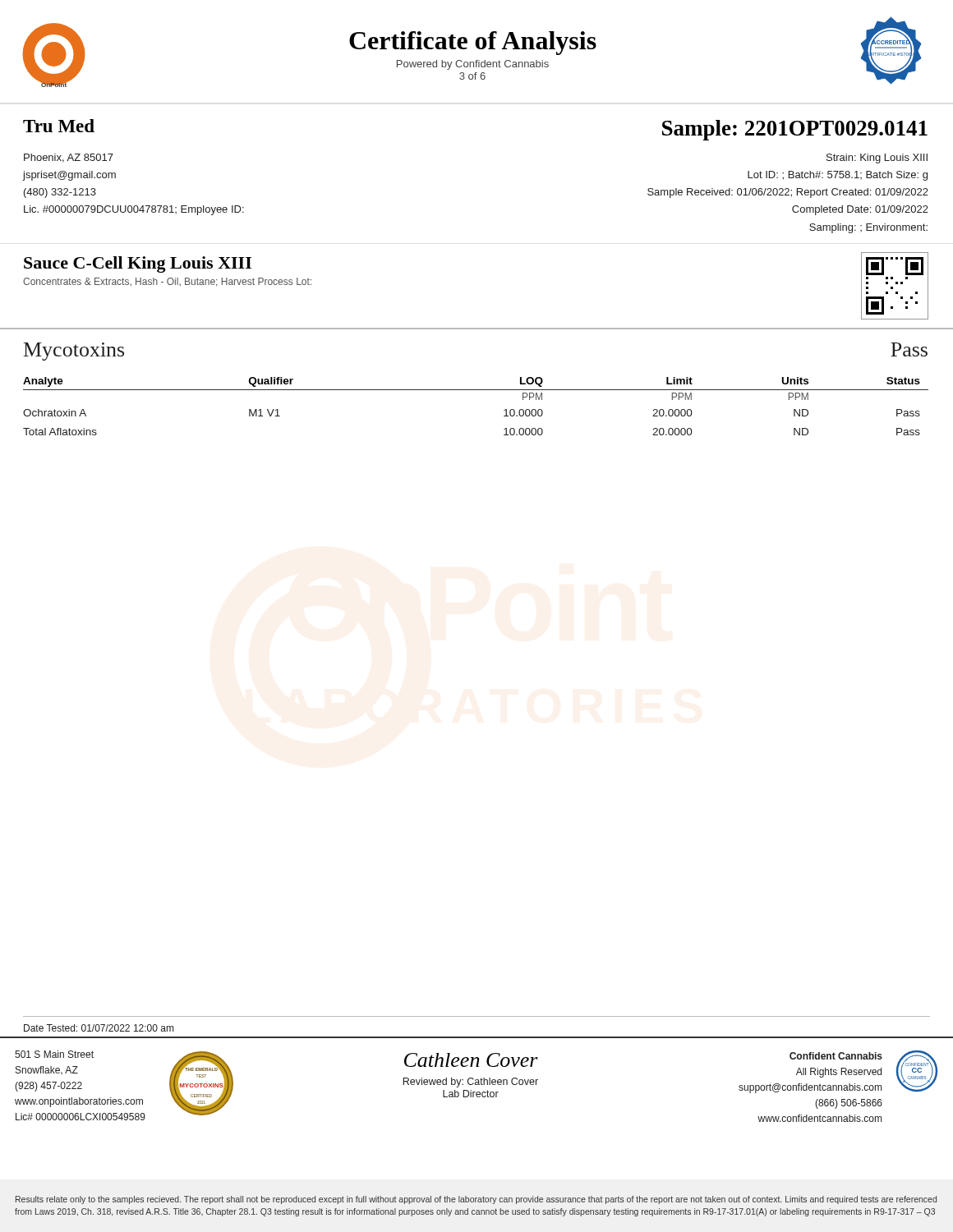Find the passage starting "501 S Main Street Snowflake,"
This screenshot has width=953, height=1232.
[85, 1086]
